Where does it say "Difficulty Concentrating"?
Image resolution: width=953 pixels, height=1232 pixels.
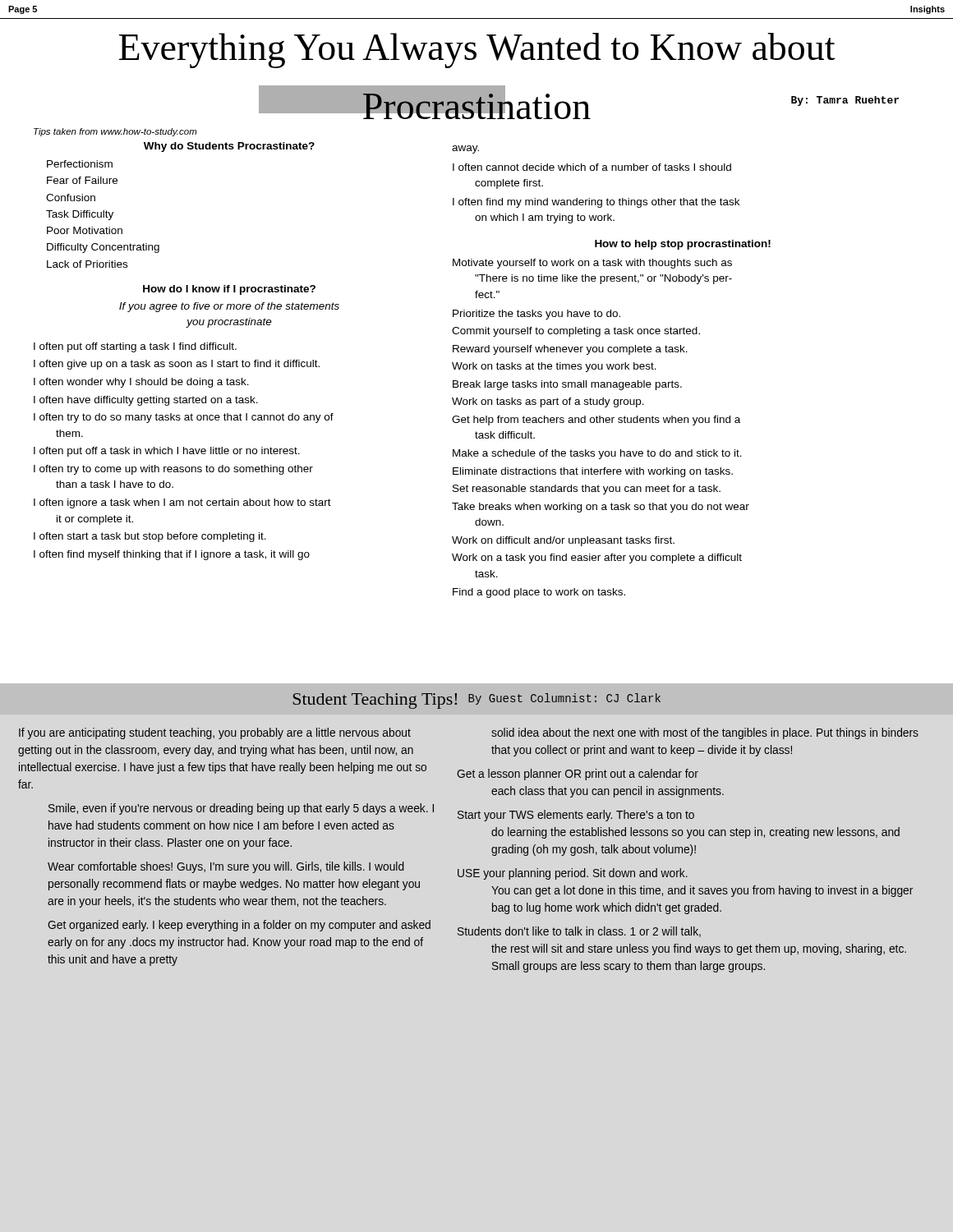103,247
